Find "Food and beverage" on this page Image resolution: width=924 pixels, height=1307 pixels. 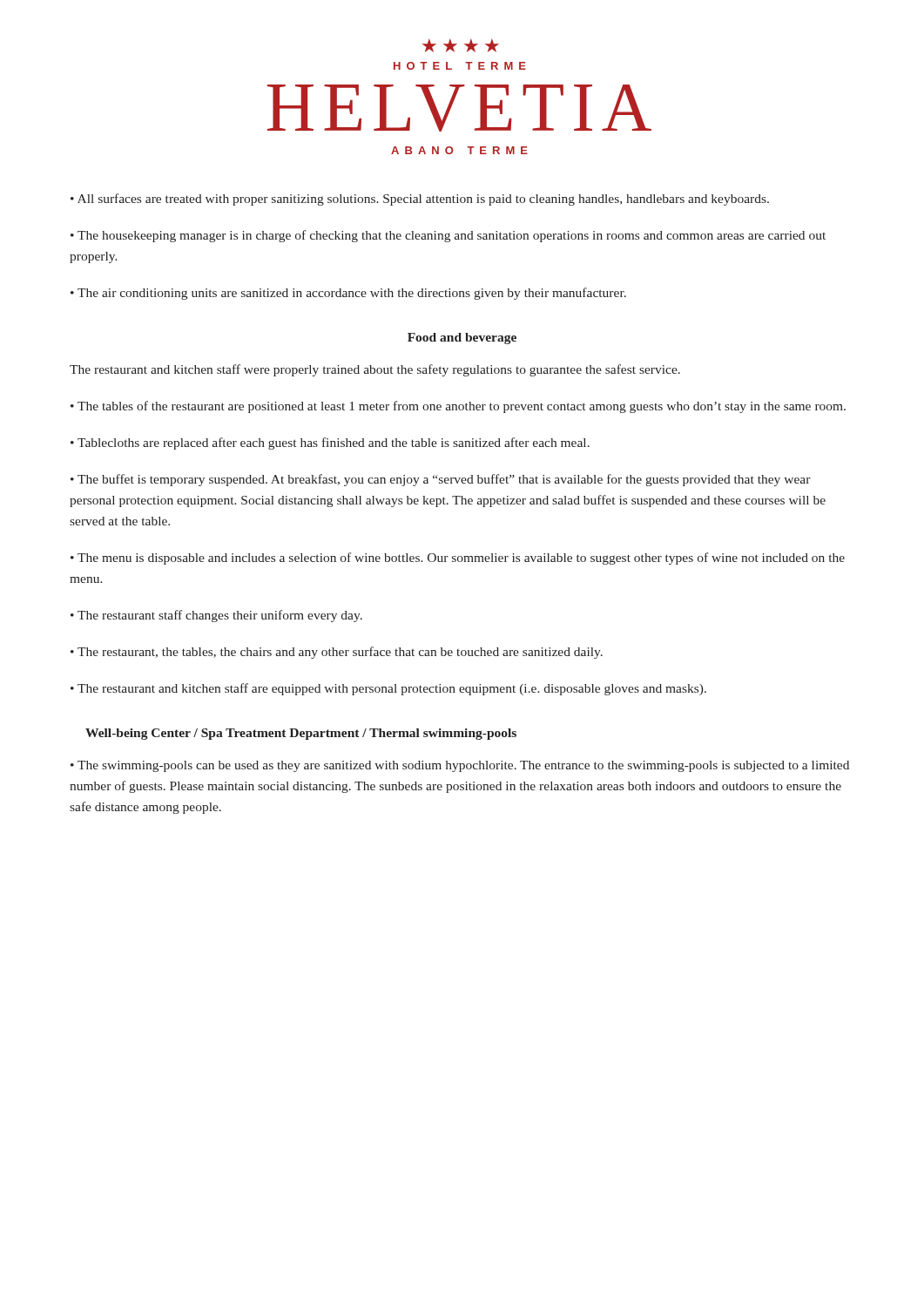[x=462, y=337]
